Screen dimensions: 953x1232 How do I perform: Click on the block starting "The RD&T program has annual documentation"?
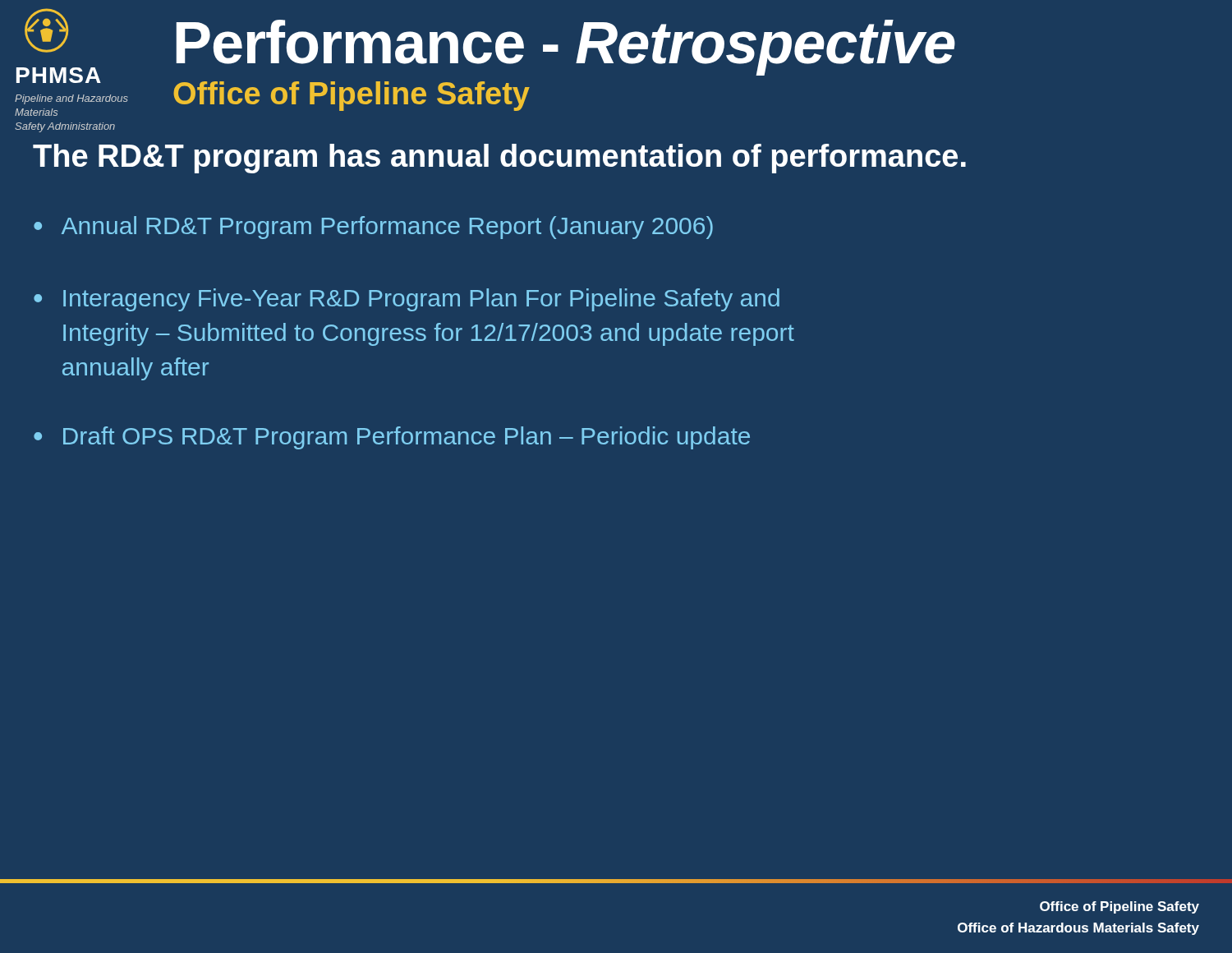pos(500,156)
